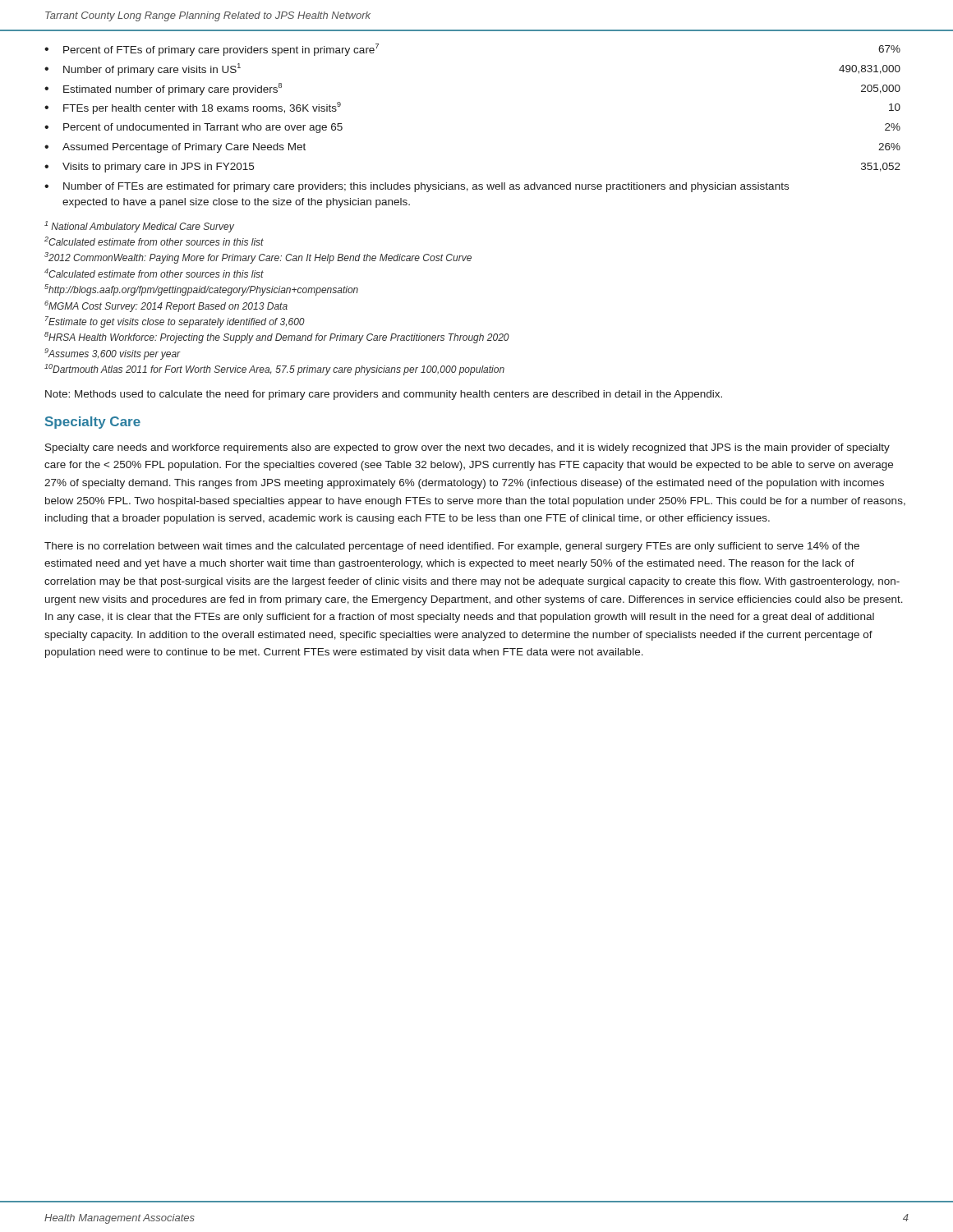953x1232 pixels.
Task: Point to the block beginning "• Number of primary care visits in"
Action: [x=147, y=69]
